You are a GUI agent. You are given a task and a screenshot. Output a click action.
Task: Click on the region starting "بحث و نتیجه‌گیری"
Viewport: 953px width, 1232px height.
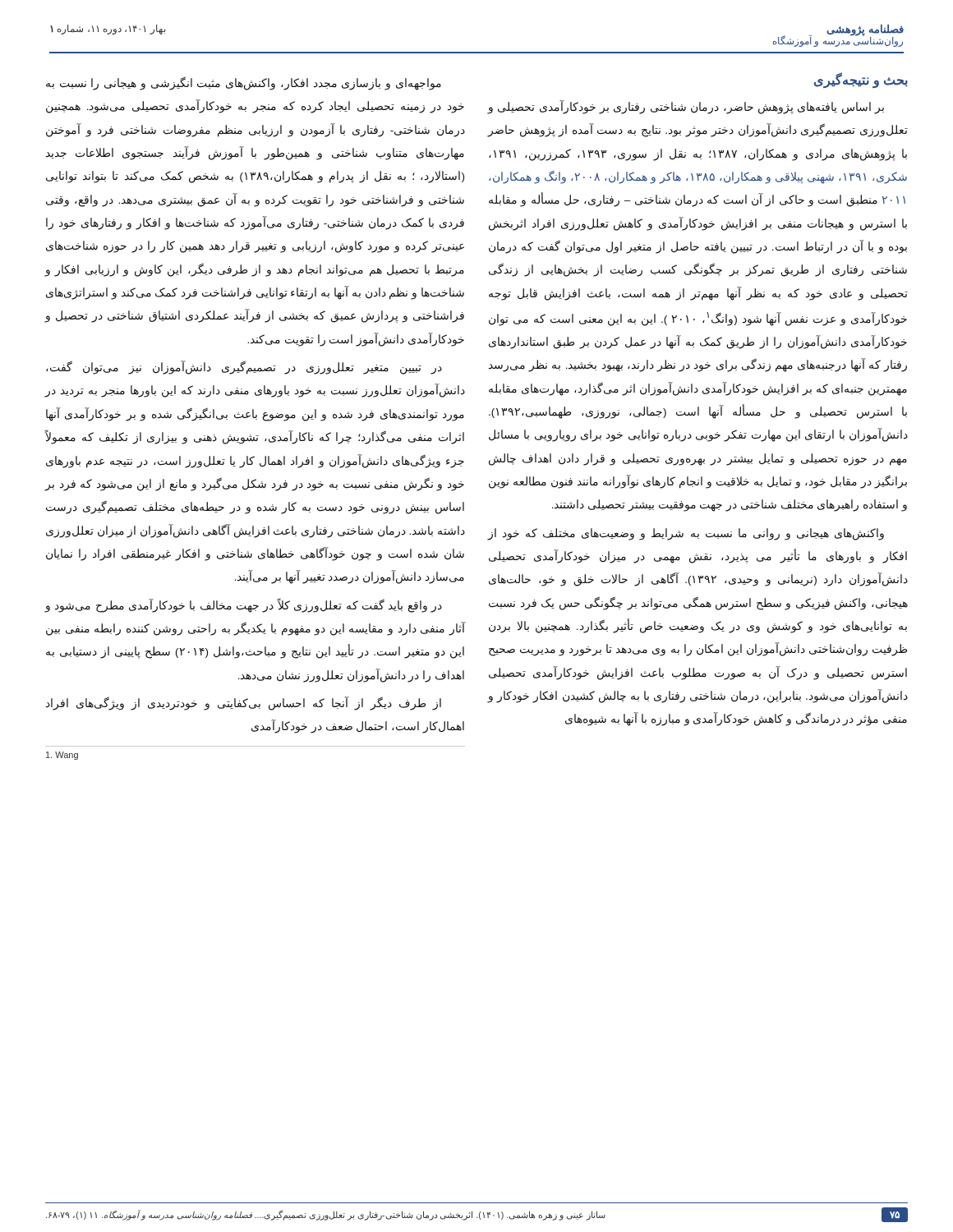point(861,80)
